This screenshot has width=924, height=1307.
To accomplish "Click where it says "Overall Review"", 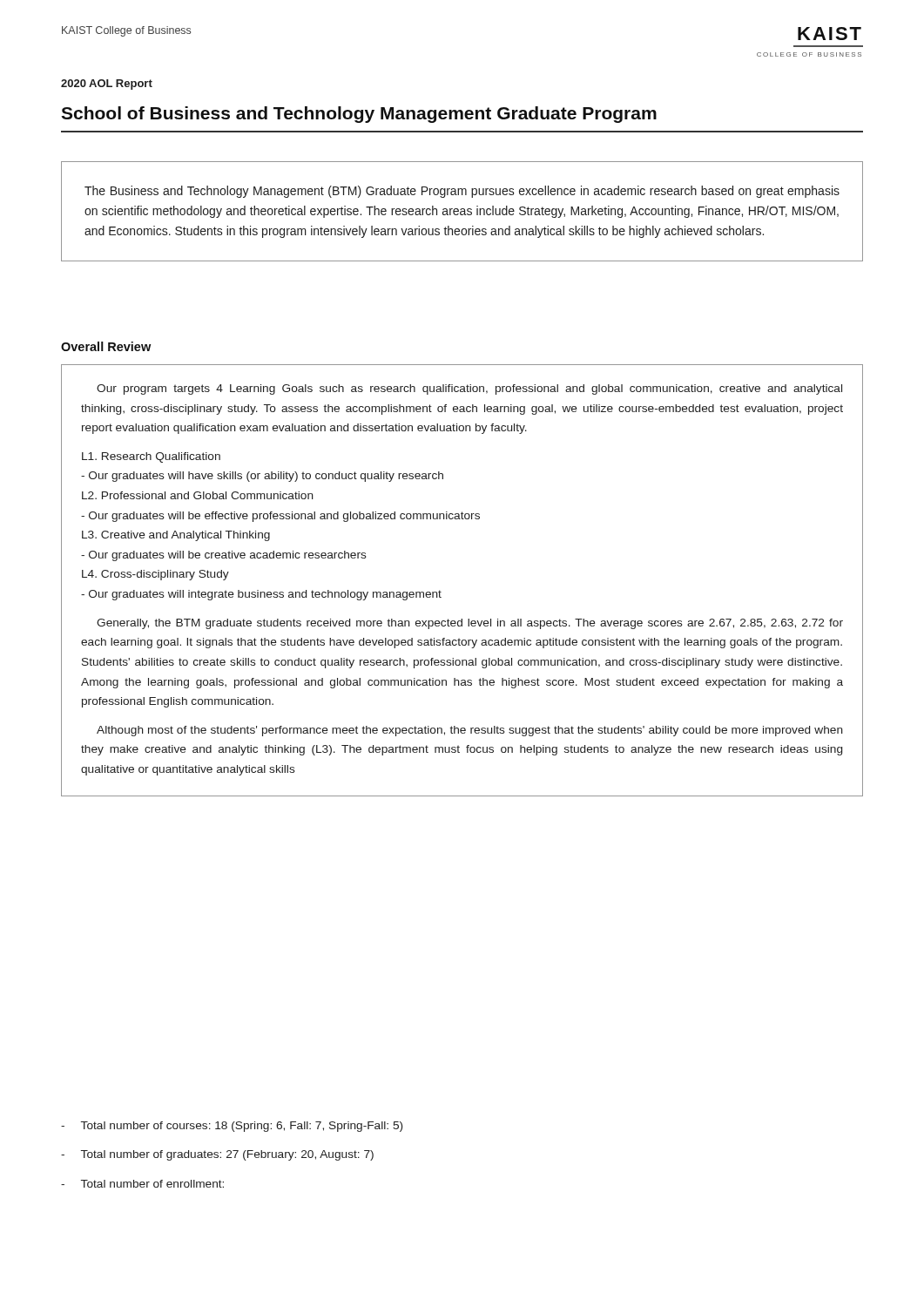I will coord(106,347).
